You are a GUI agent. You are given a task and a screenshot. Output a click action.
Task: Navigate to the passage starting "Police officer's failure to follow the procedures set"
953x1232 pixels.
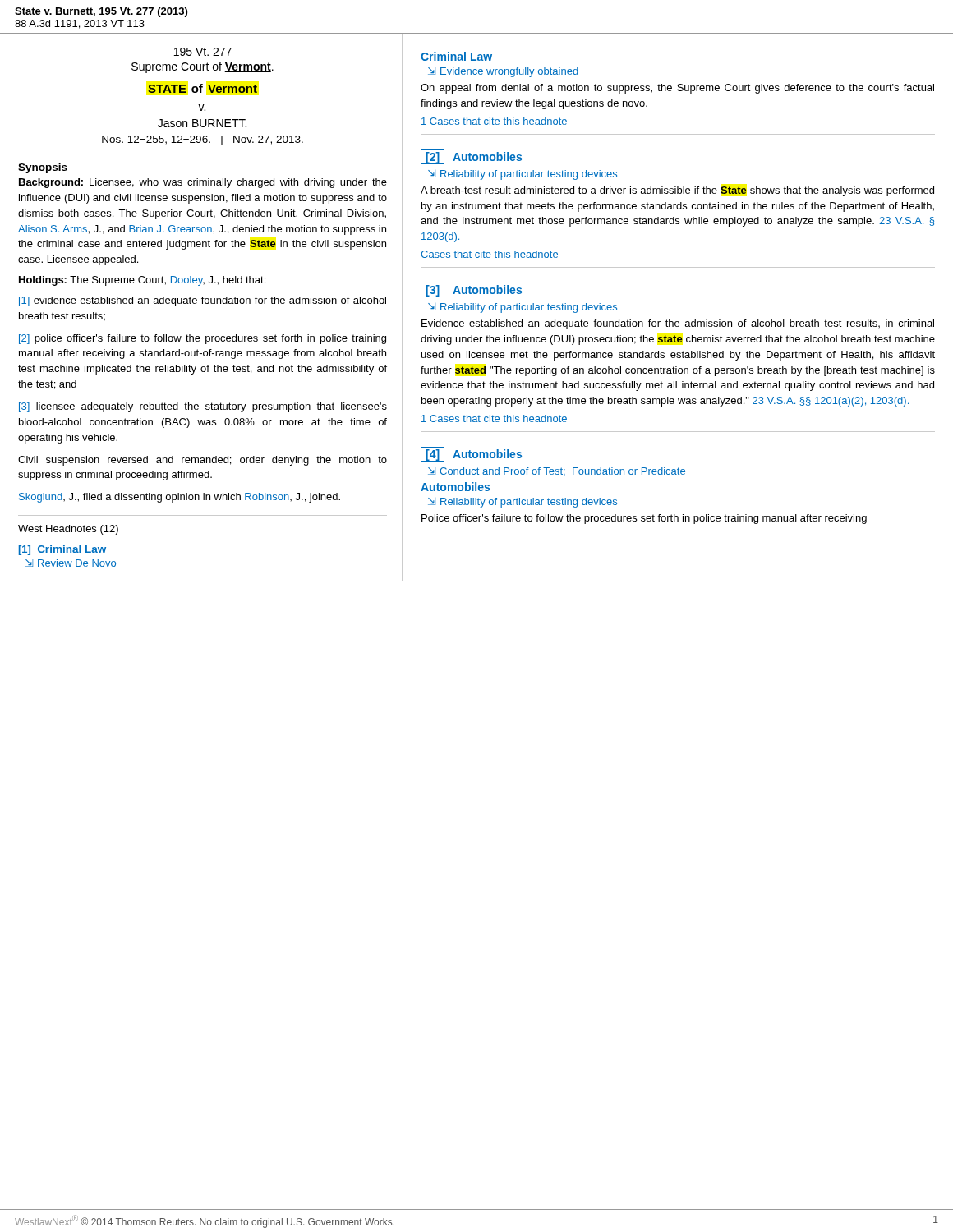click(644, 518)
